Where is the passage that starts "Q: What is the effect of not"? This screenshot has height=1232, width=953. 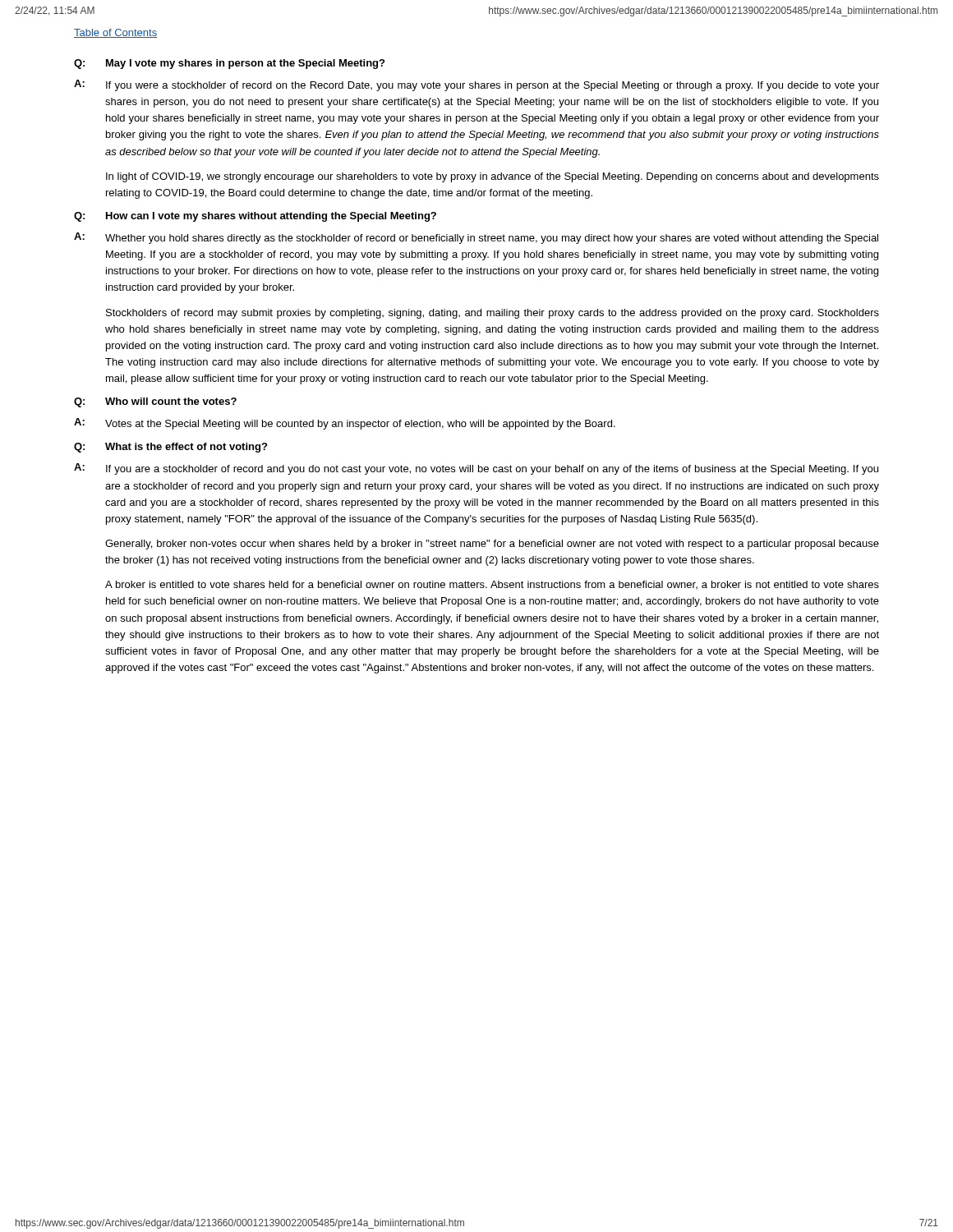pos(170,448)
